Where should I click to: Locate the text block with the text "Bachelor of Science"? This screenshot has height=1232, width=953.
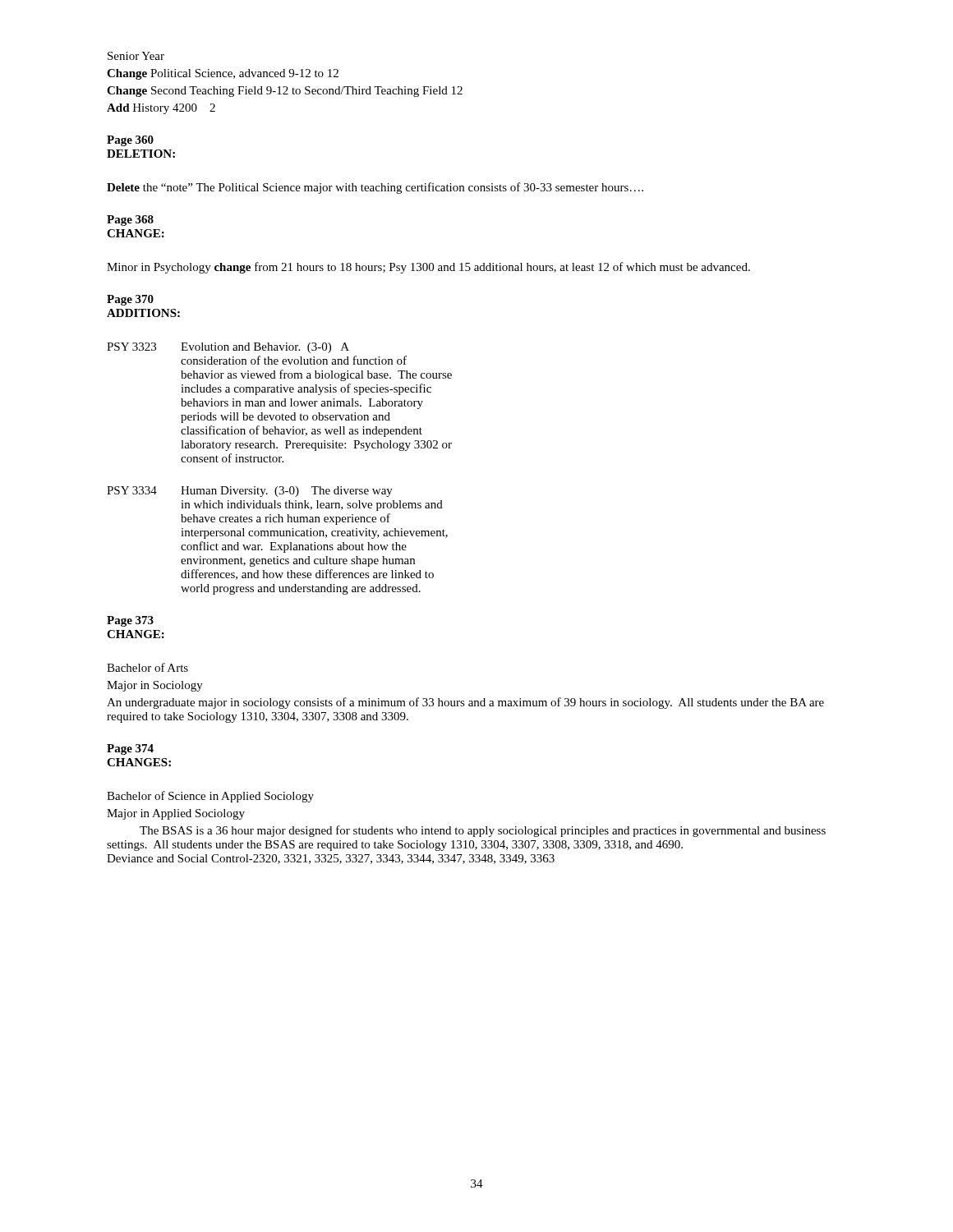476,828
